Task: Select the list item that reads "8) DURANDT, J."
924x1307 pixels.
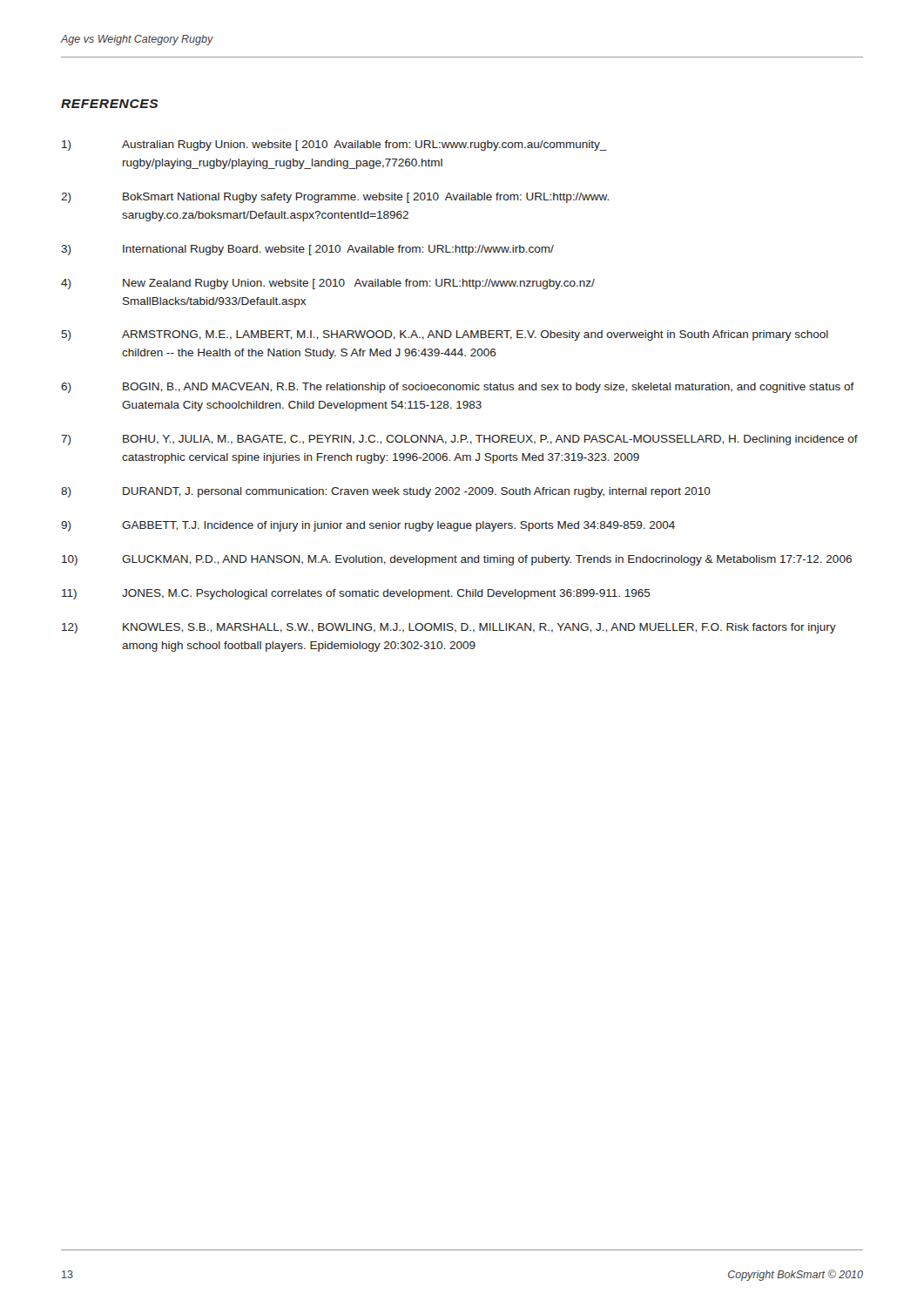Action: pos(462,492)
